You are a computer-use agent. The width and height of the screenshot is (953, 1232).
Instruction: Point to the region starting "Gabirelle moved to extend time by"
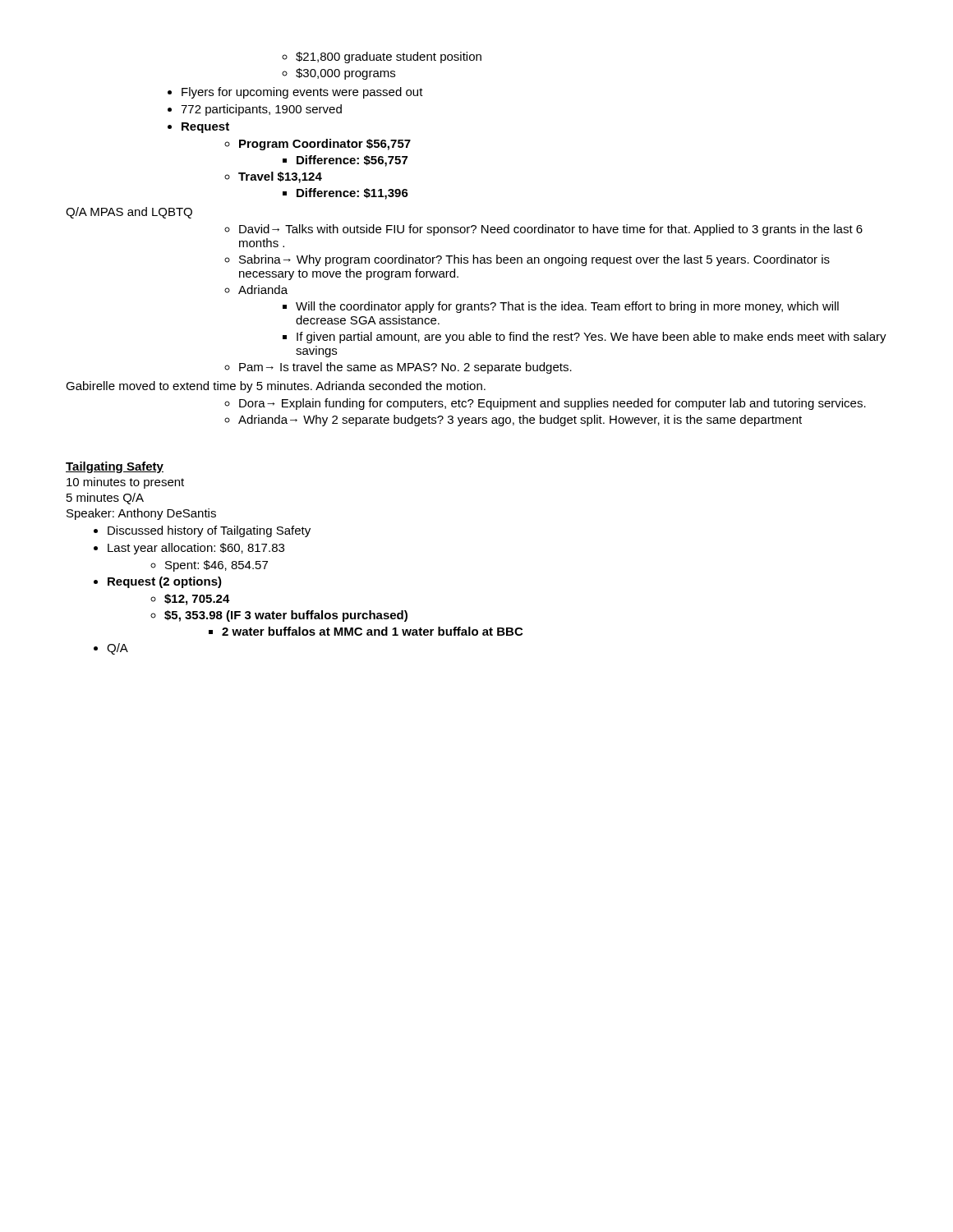click(276, 386)
